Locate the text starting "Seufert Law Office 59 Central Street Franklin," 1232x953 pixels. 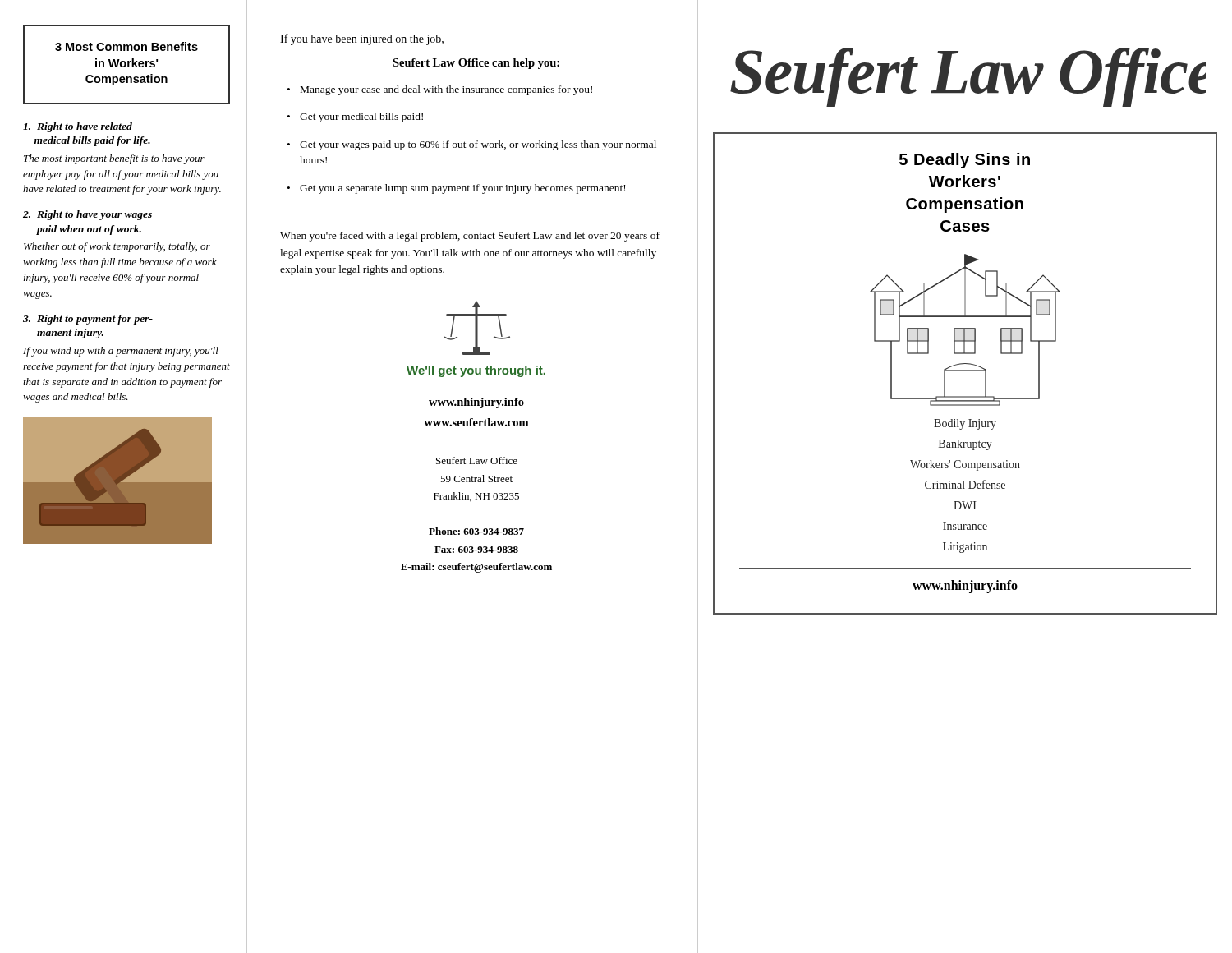pyautogui.click(x=477, y=460)
